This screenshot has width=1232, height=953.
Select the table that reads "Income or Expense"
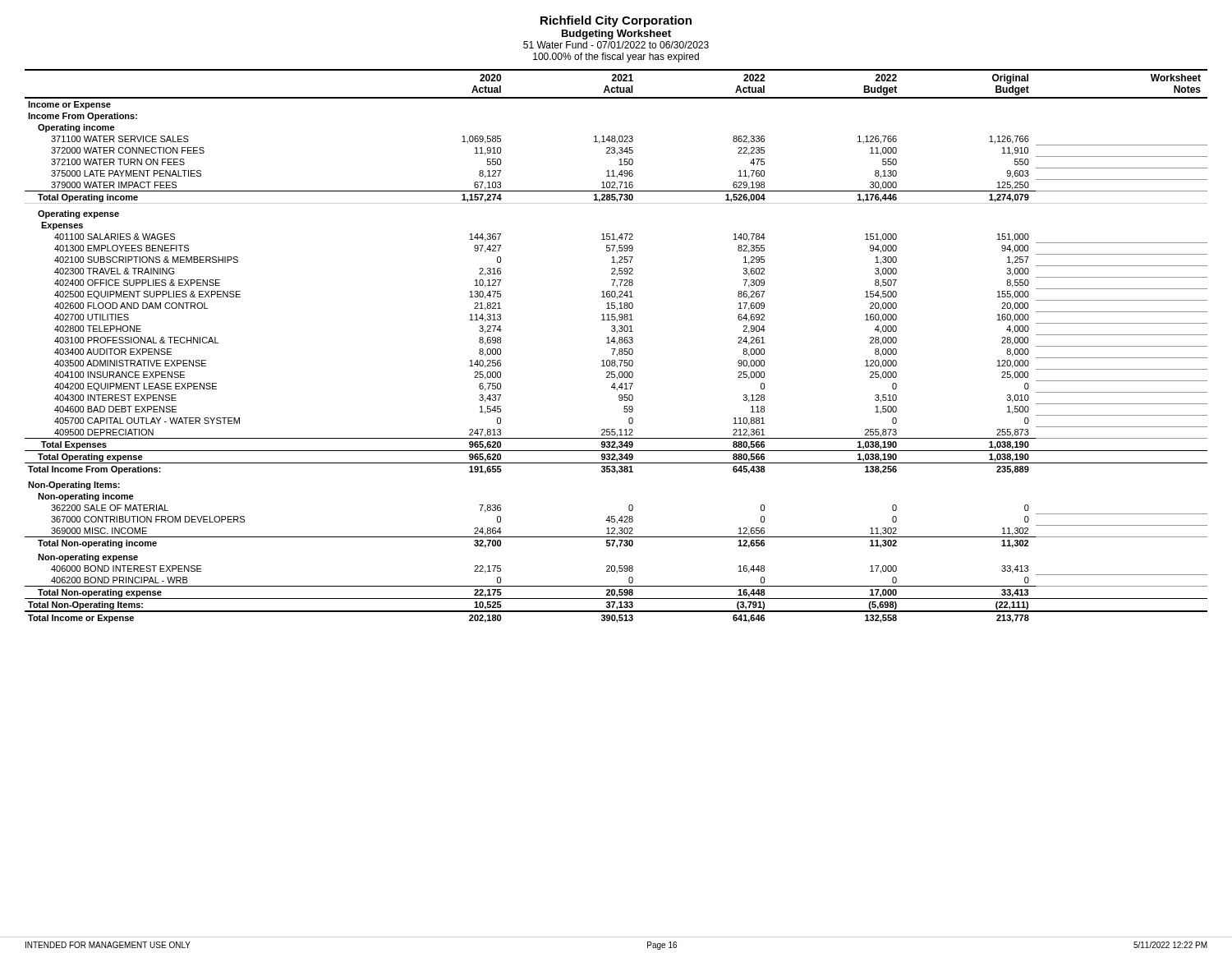pyautogui.click(x=616, y=346)
